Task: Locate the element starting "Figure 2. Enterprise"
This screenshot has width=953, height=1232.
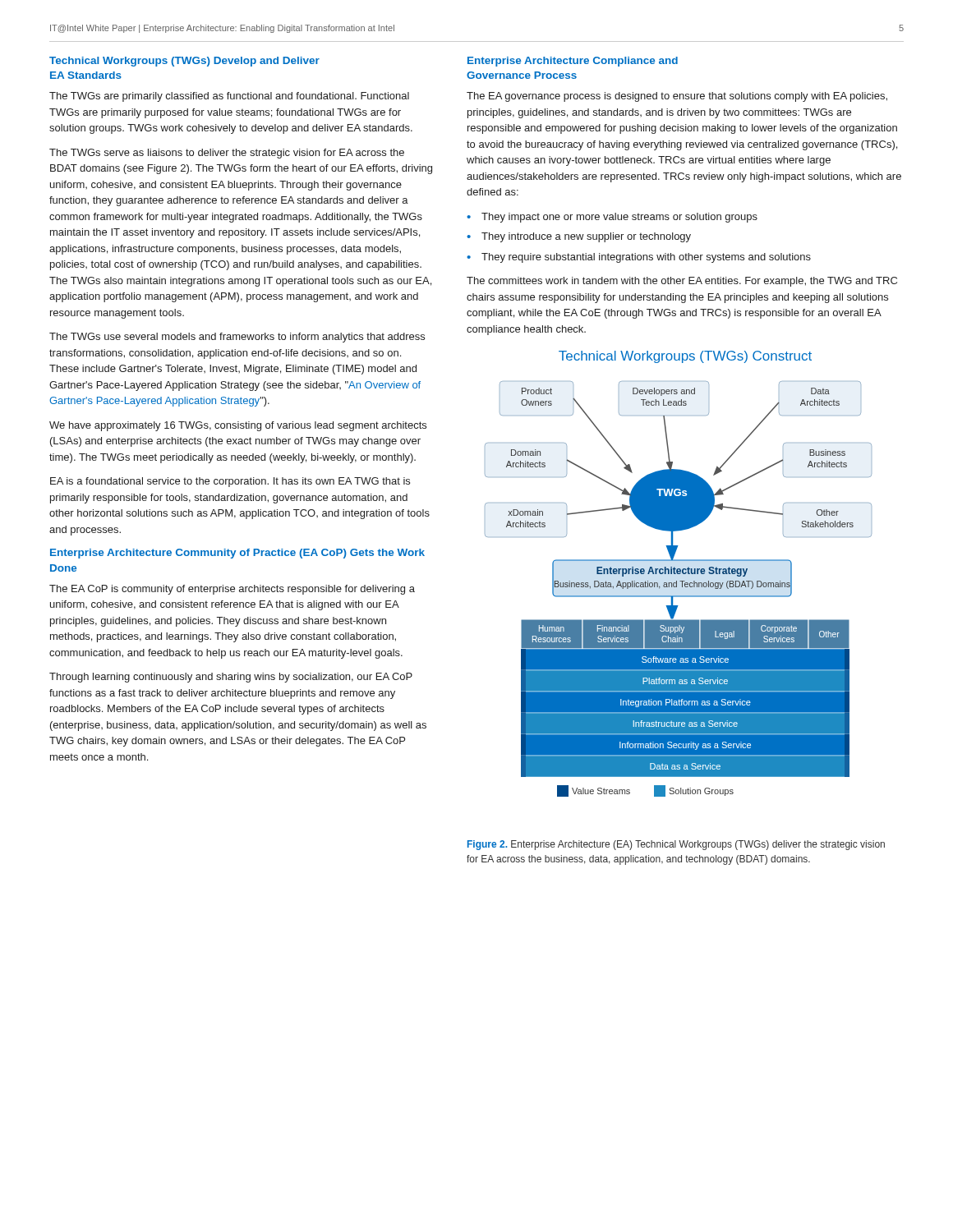Action: pos(676,852)
